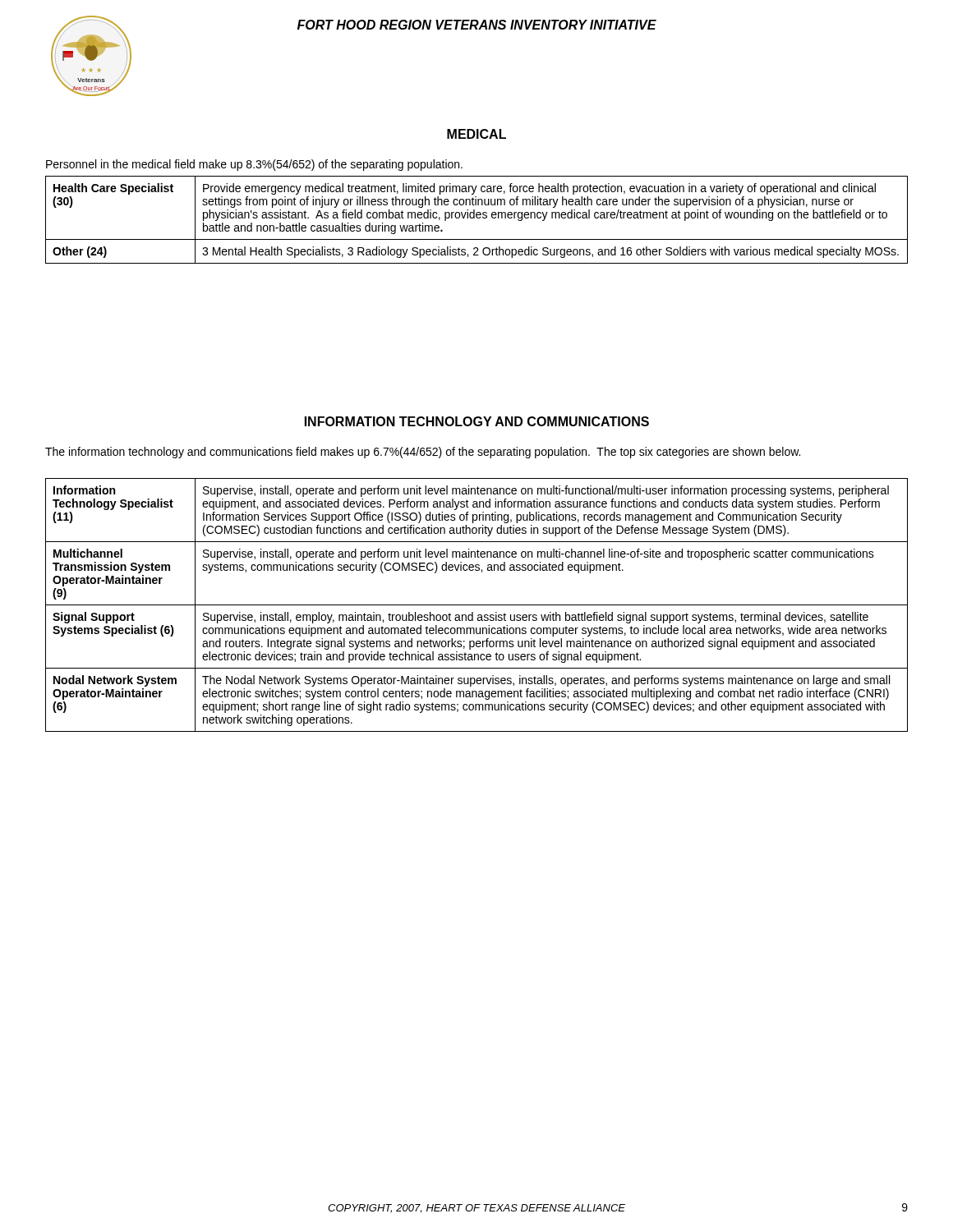Find a logo
953x1232 pixels.
94,56
